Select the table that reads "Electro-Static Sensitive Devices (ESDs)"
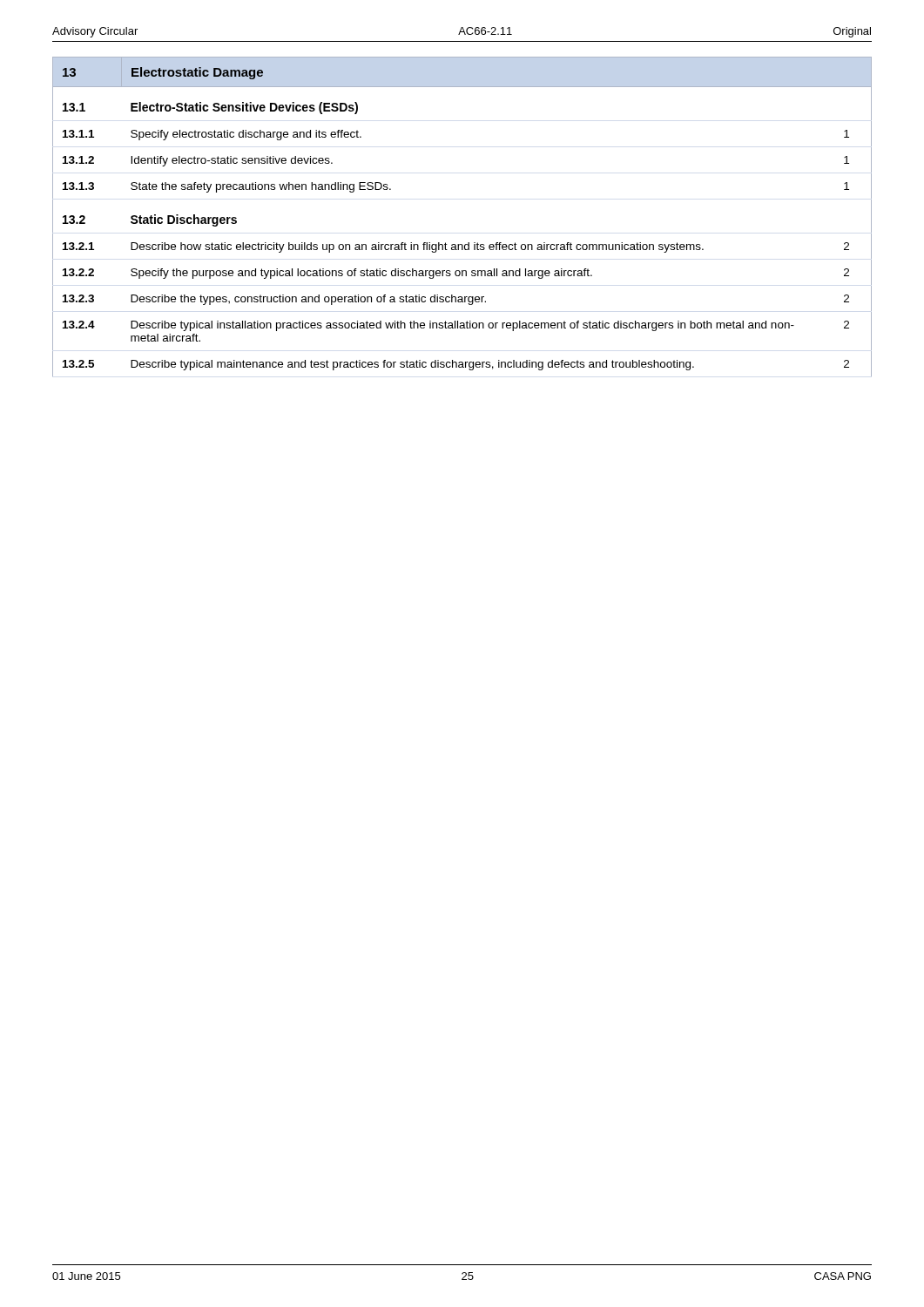This screenshot has height=1307, width=924. [462, 217]
